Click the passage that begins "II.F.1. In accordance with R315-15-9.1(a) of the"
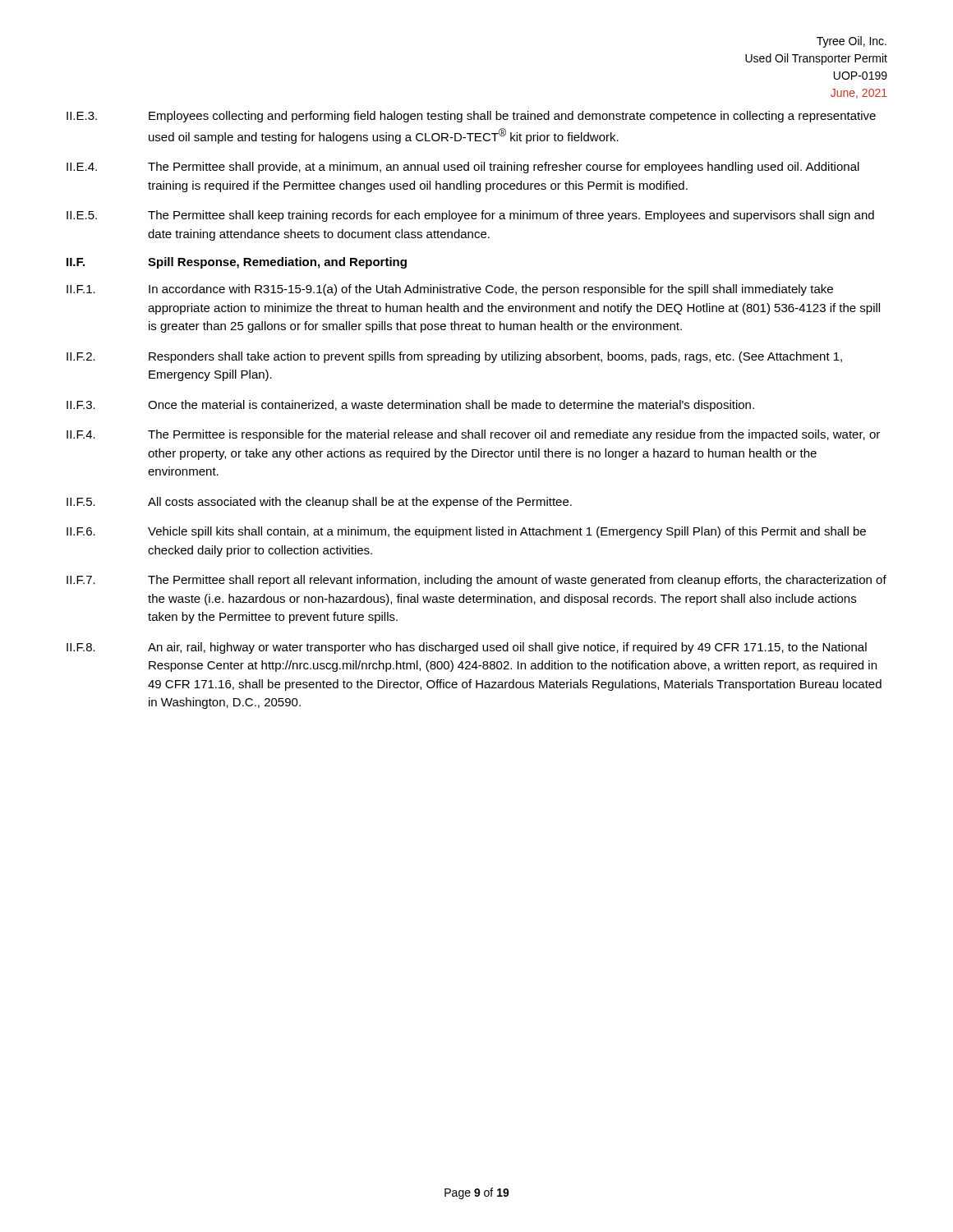Screen dimensions: 1232x953 point(476,308)
